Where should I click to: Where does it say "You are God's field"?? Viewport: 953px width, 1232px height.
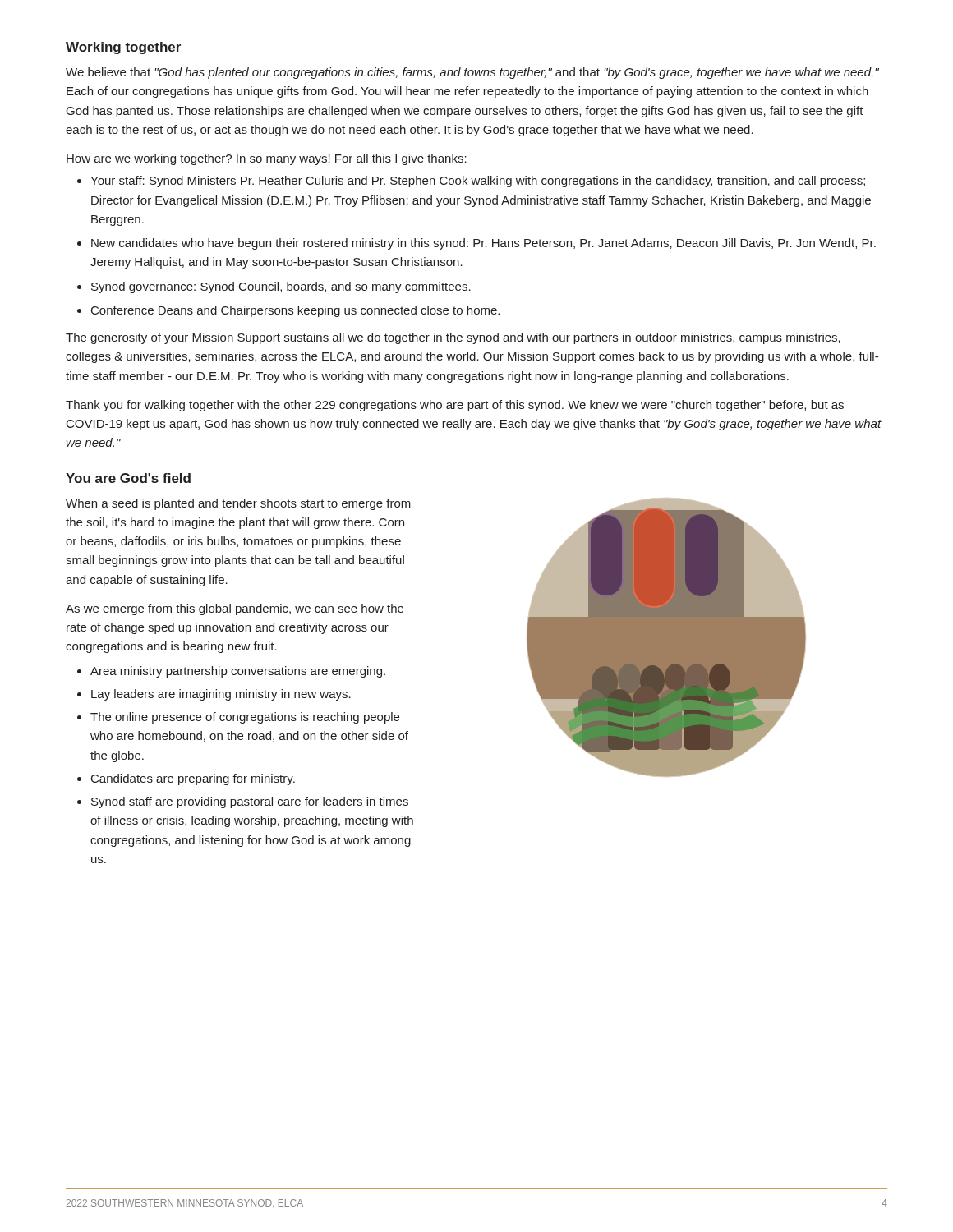tap(129, 478)
